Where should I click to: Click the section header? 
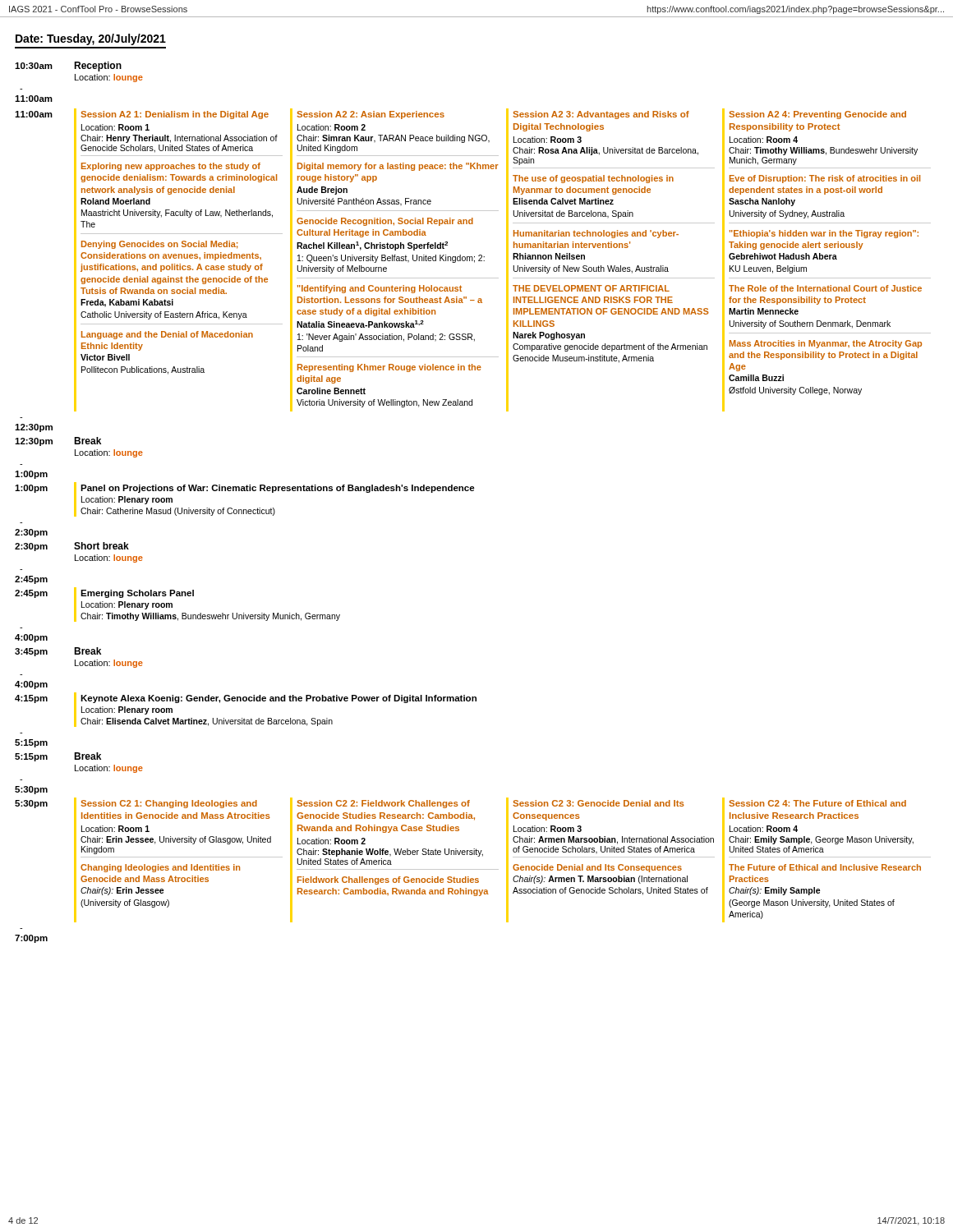point(90,40)
